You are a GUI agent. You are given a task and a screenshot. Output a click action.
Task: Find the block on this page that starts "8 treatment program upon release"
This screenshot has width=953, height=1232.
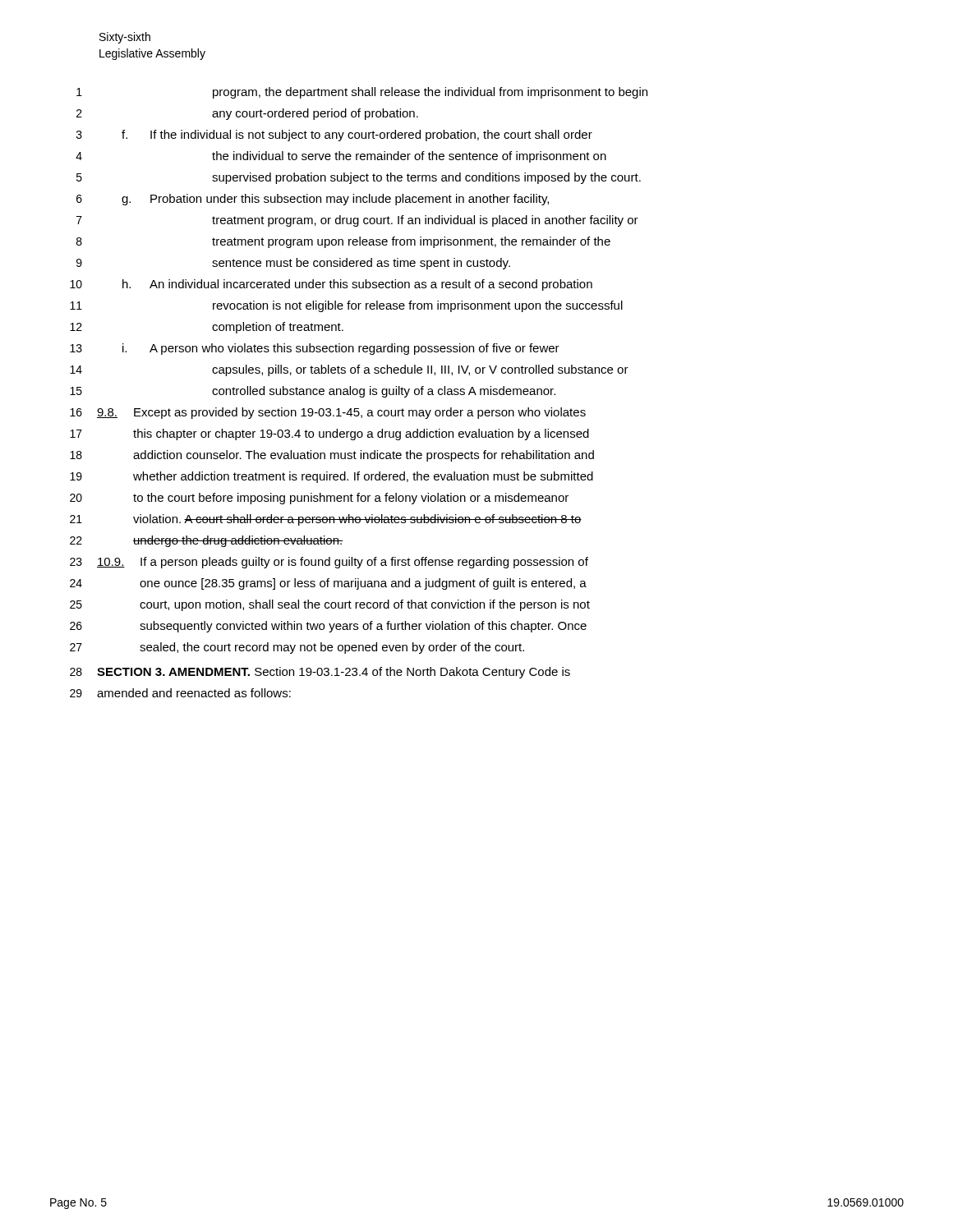click(476, 241)
